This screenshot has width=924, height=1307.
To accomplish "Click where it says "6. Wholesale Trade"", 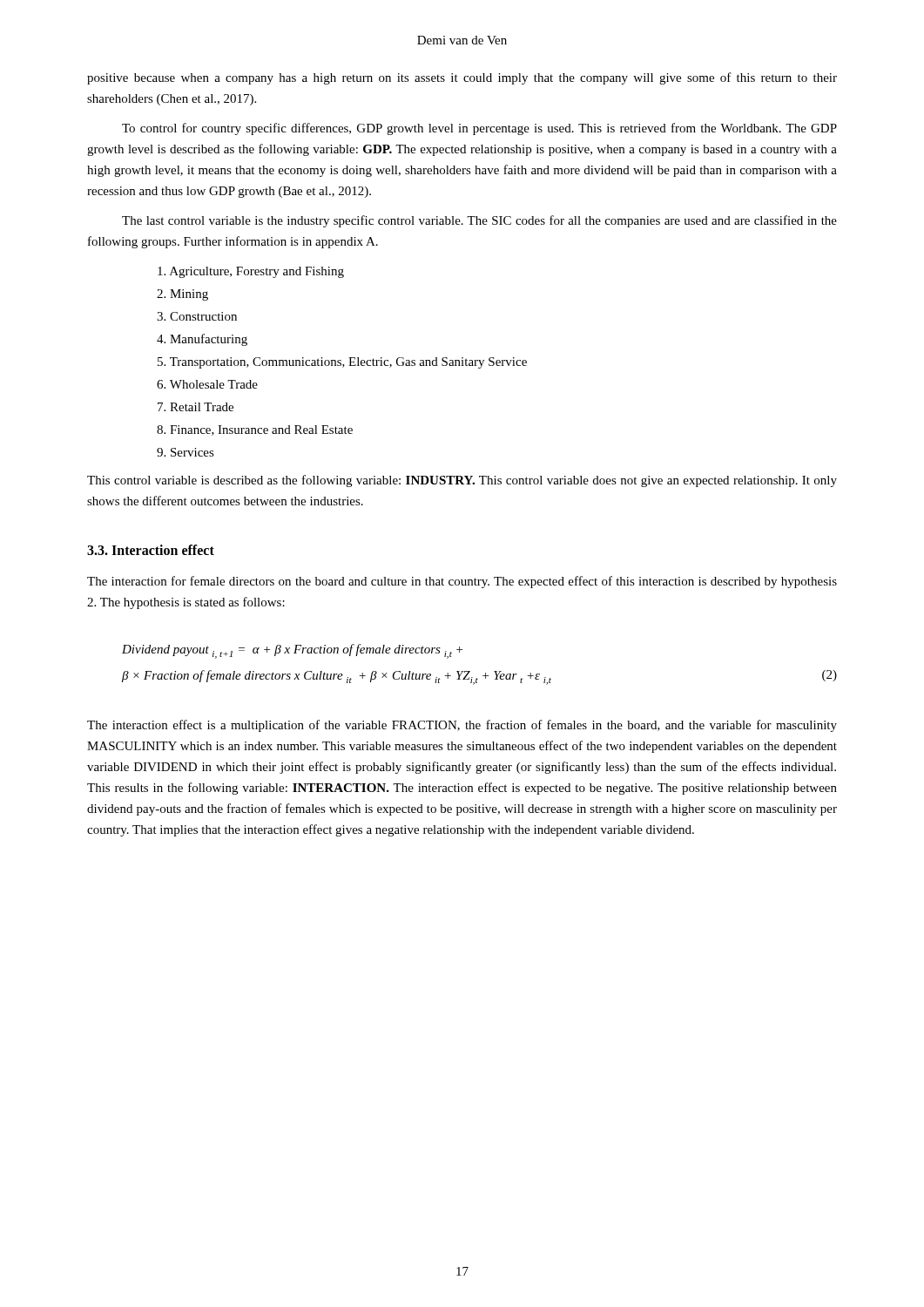I will point(207,384).
